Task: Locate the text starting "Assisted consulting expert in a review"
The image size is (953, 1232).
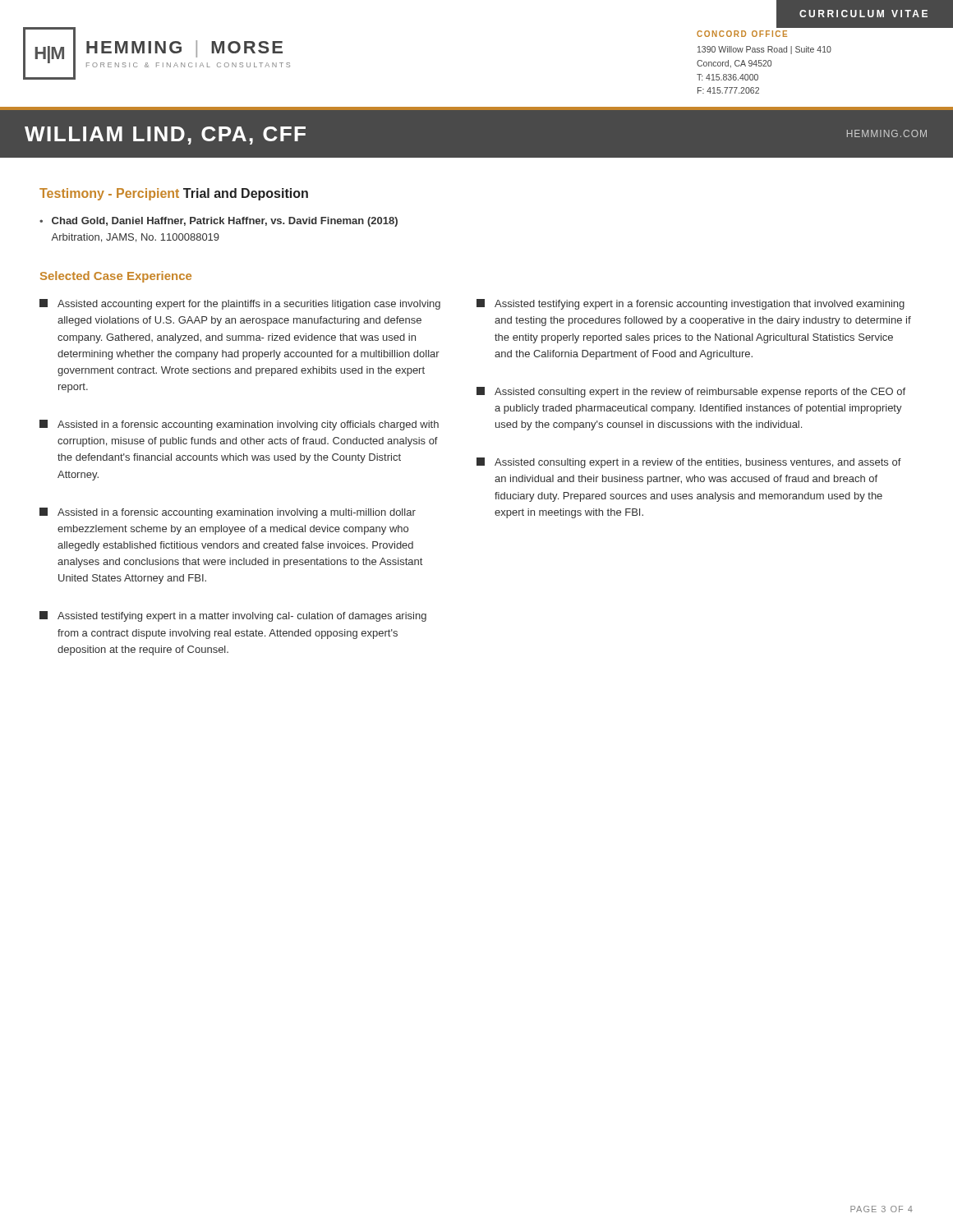Action: 695,488
